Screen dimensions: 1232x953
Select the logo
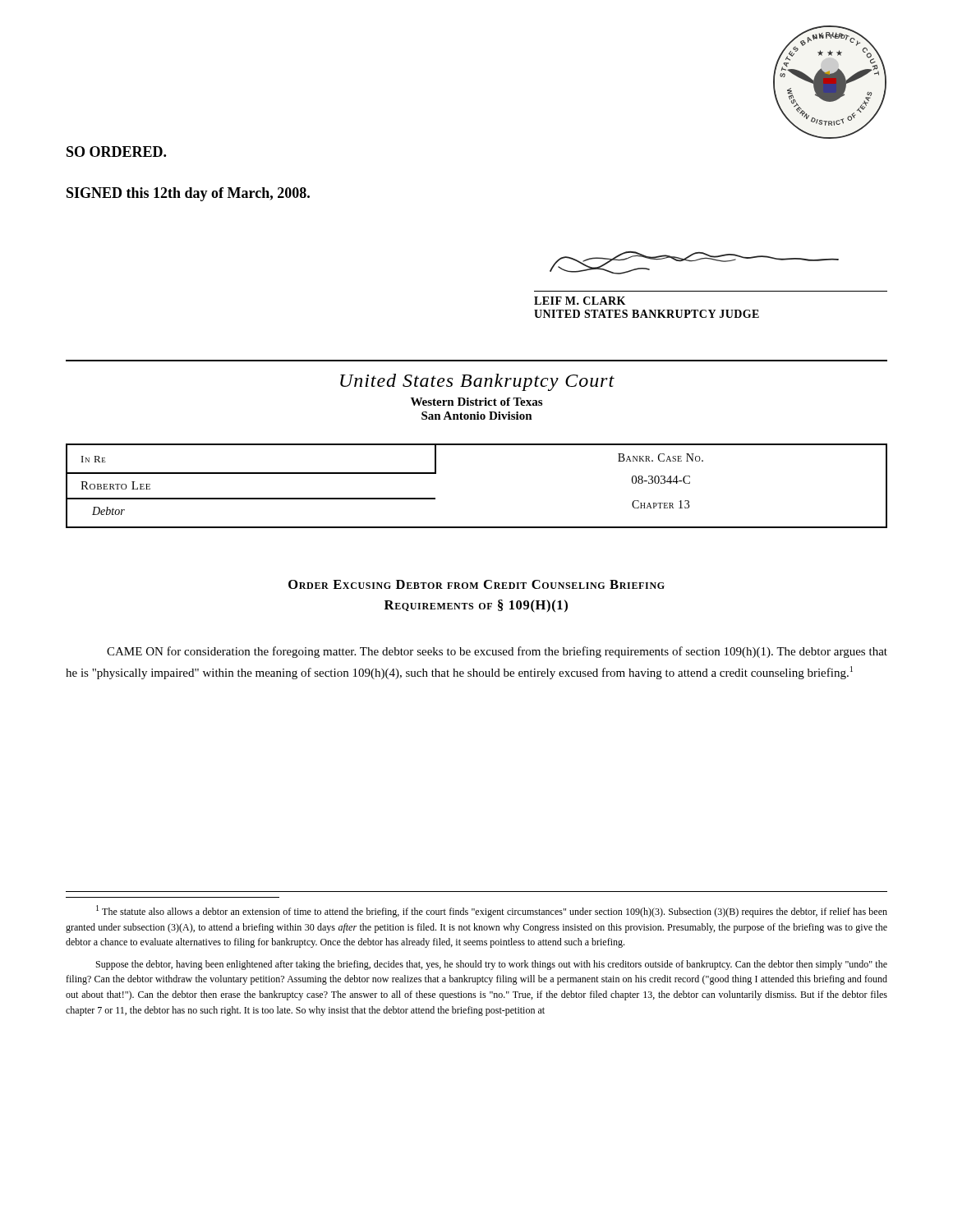(x=830, y=82)
